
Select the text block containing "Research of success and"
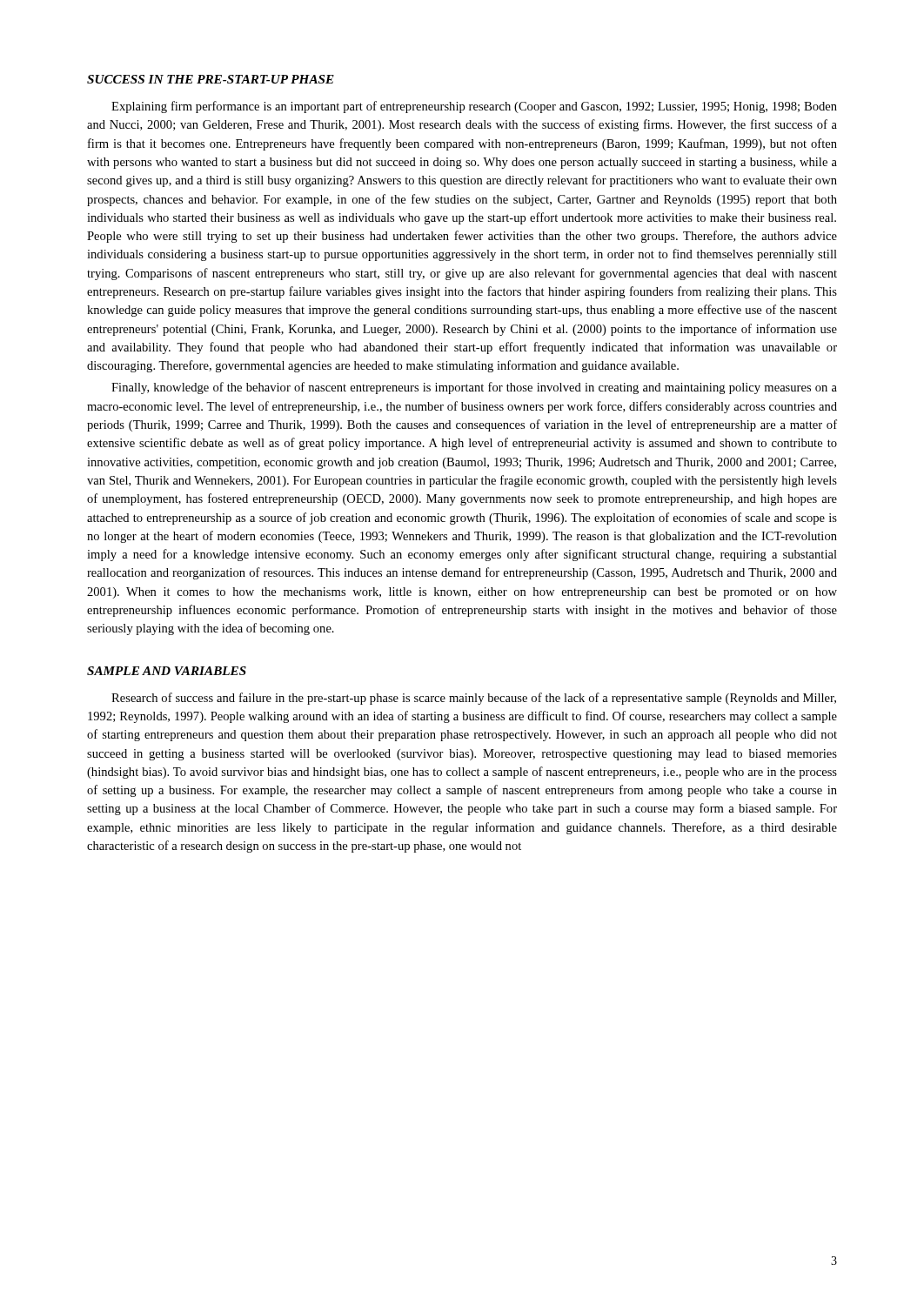click(x=462, y=772)
